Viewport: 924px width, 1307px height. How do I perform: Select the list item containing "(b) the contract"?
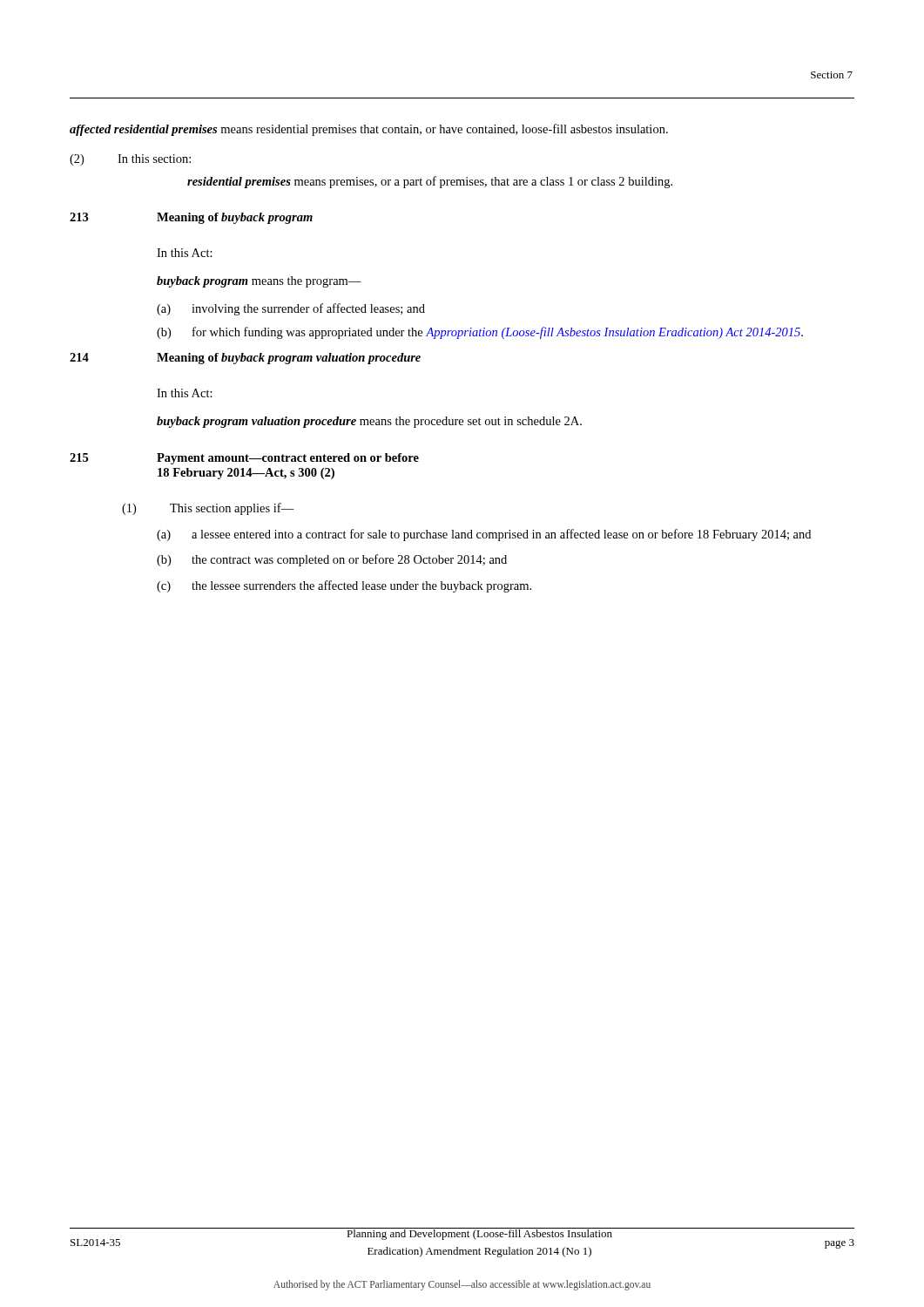pos(506,560)
